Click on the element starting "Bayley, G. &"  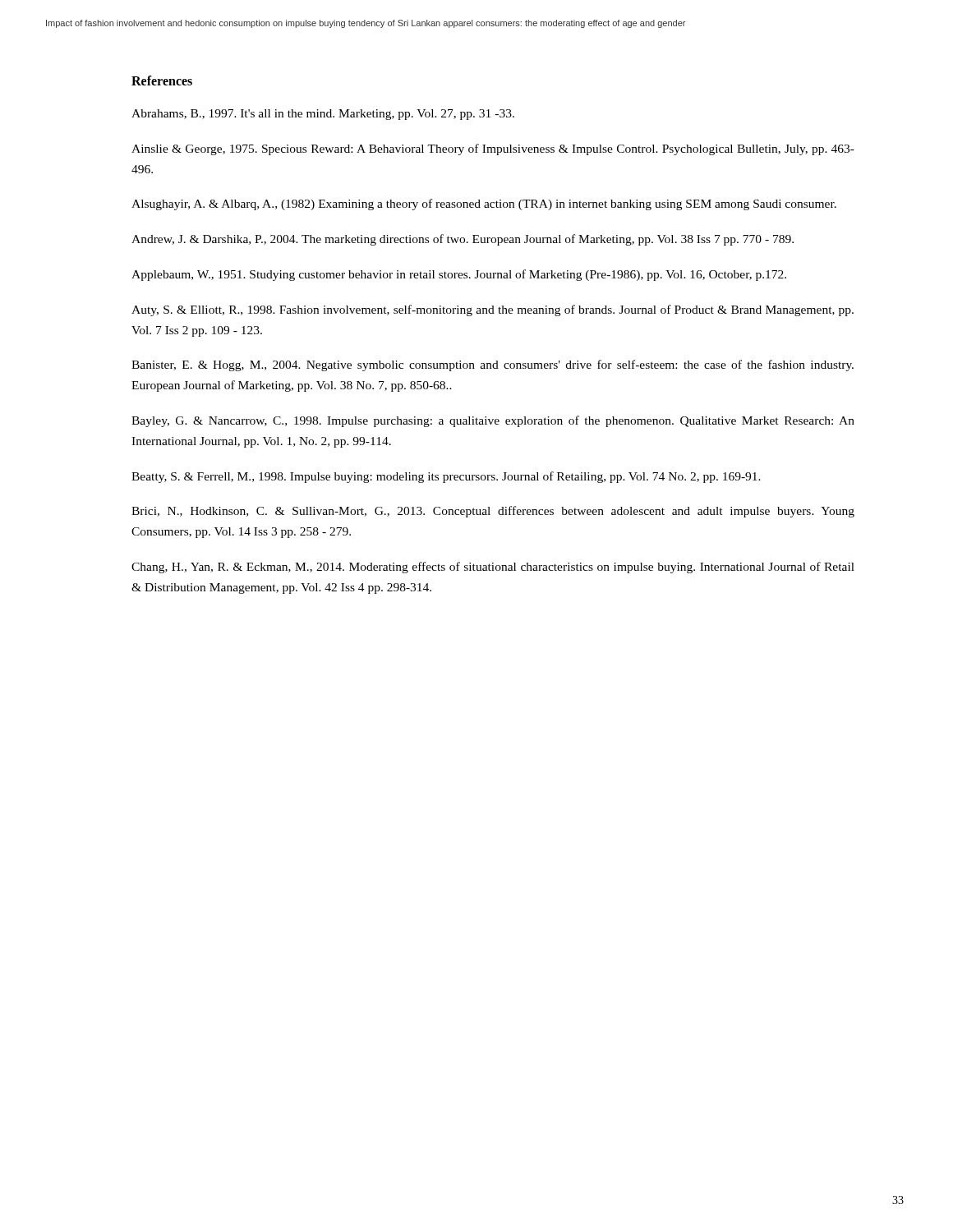(x=493, y=430)
